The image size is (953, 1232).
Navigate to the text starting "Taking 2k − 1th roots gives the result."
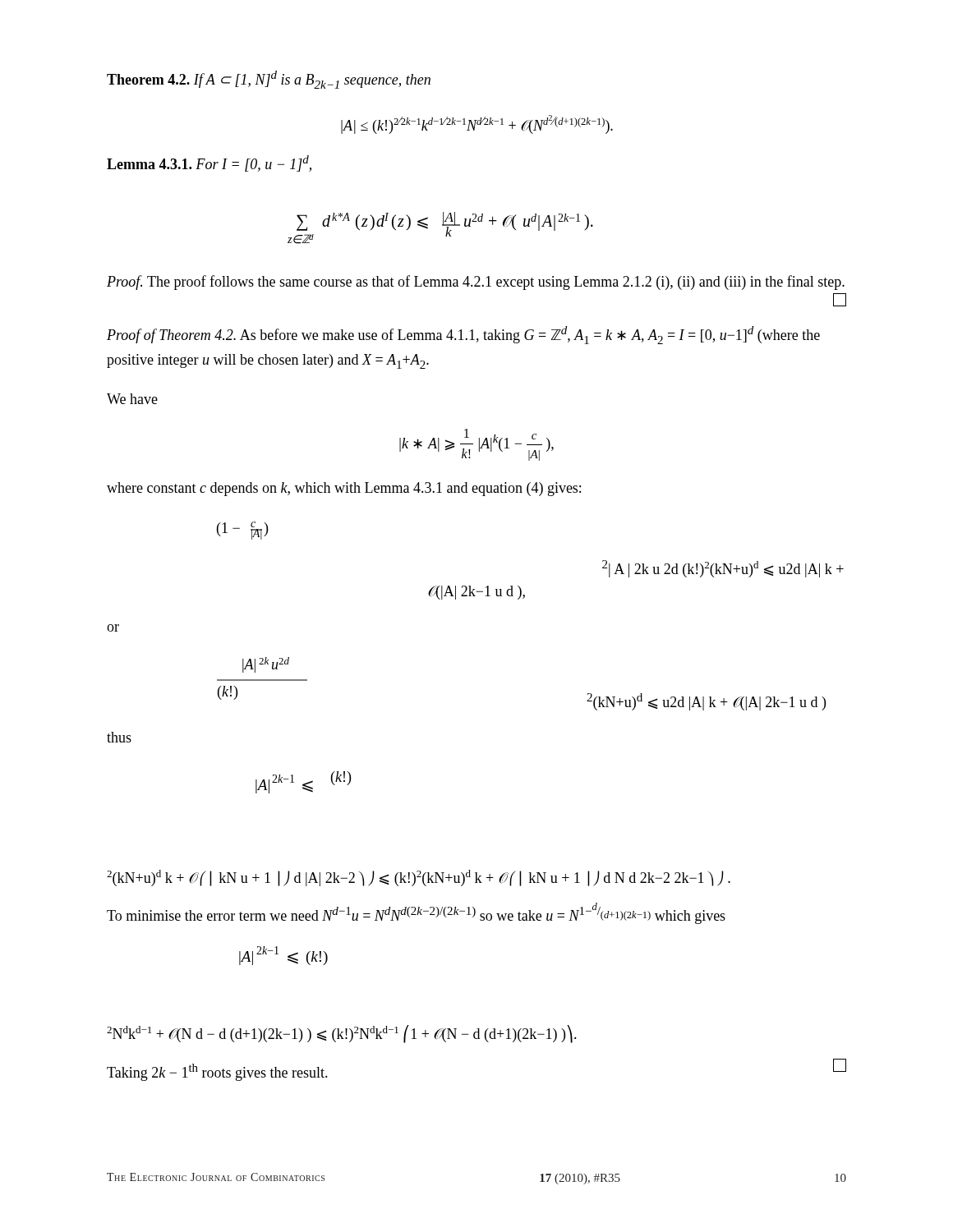[x=227, y=1071]
